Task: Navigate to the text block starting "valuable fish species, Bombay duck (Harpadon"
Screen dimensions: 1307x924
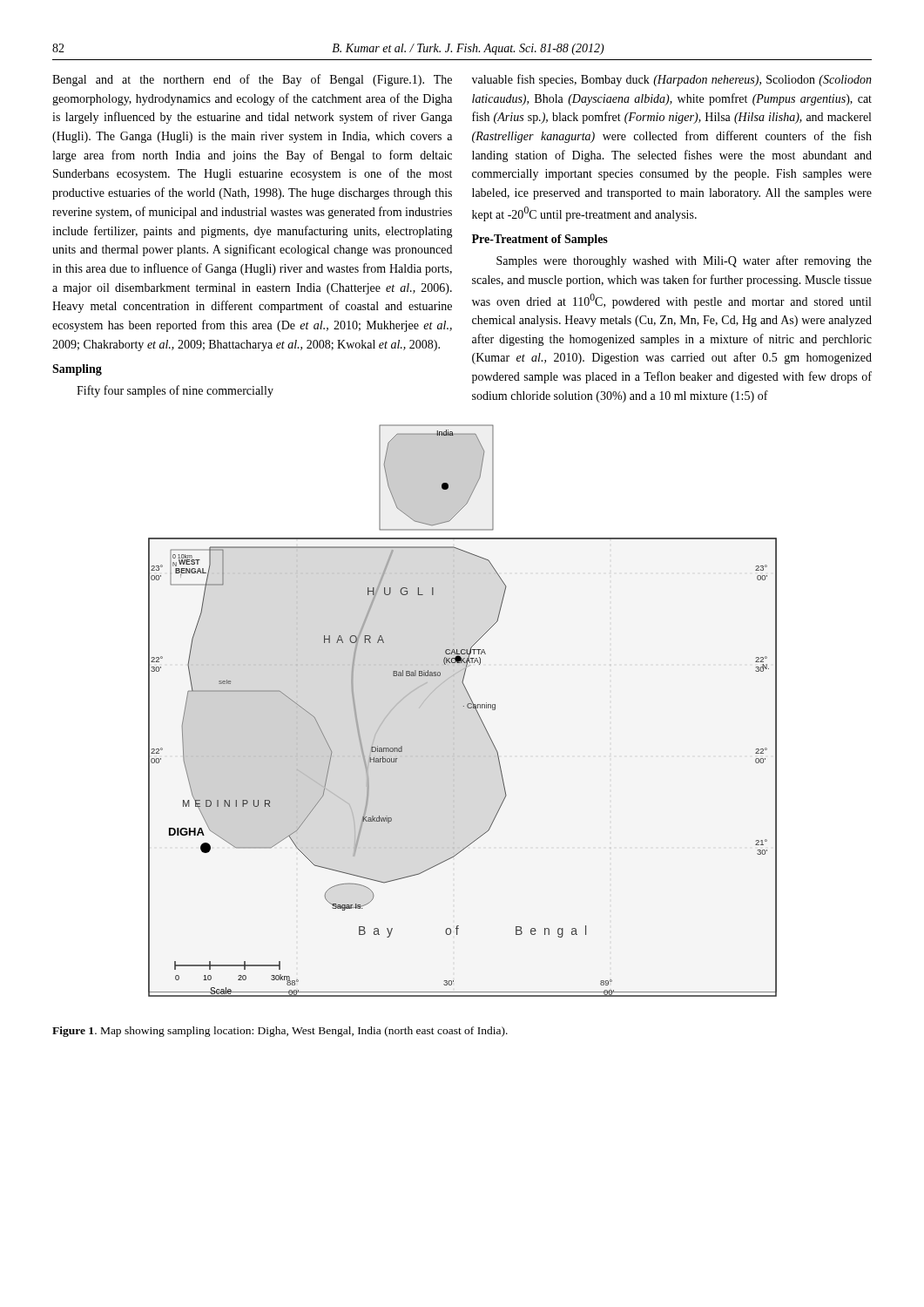Action: (x=672, y=147)
